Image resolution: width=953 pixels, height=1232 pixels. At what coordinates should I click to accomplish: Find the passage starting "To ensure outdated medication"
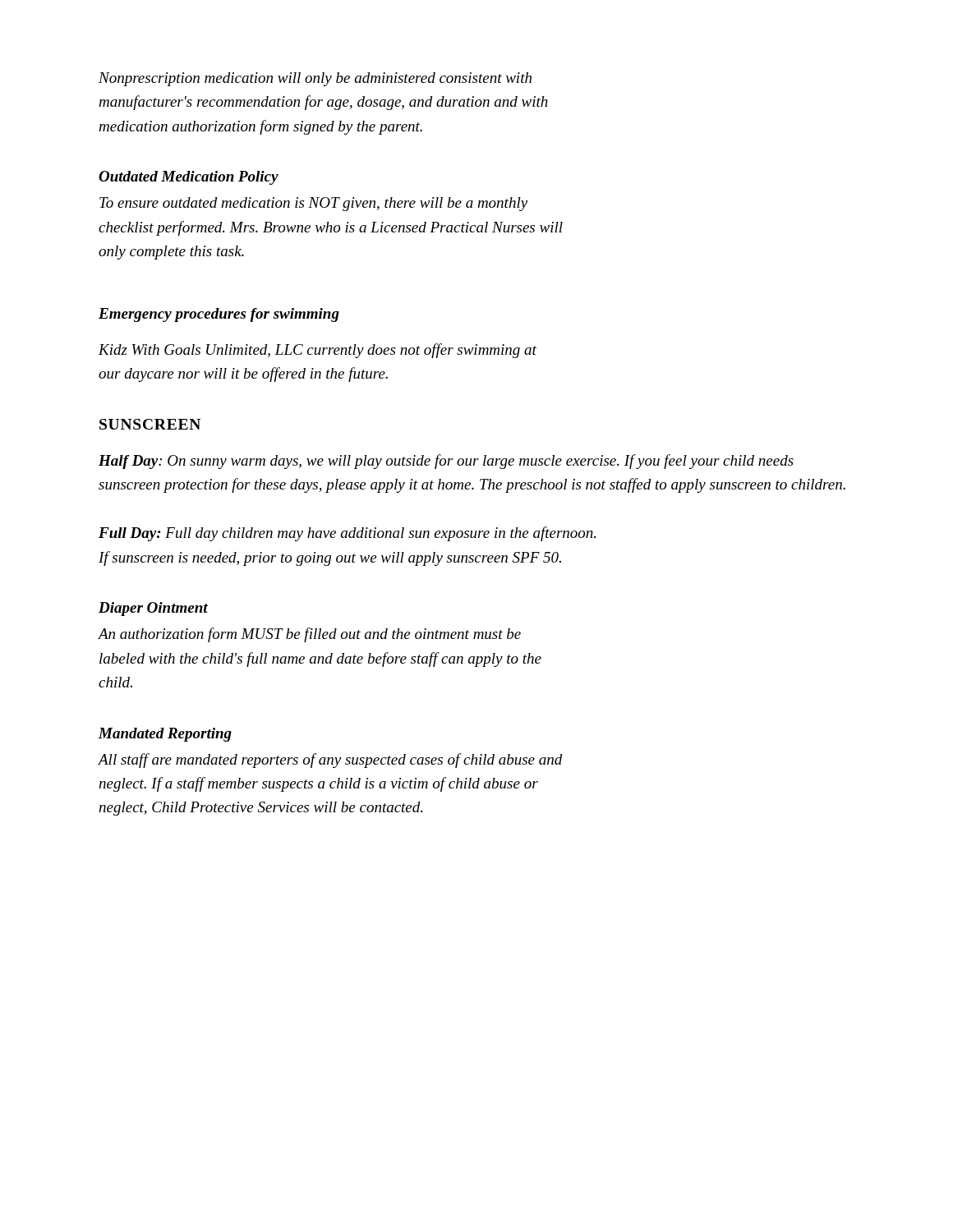pyautogui.click(x=476, y=227)
